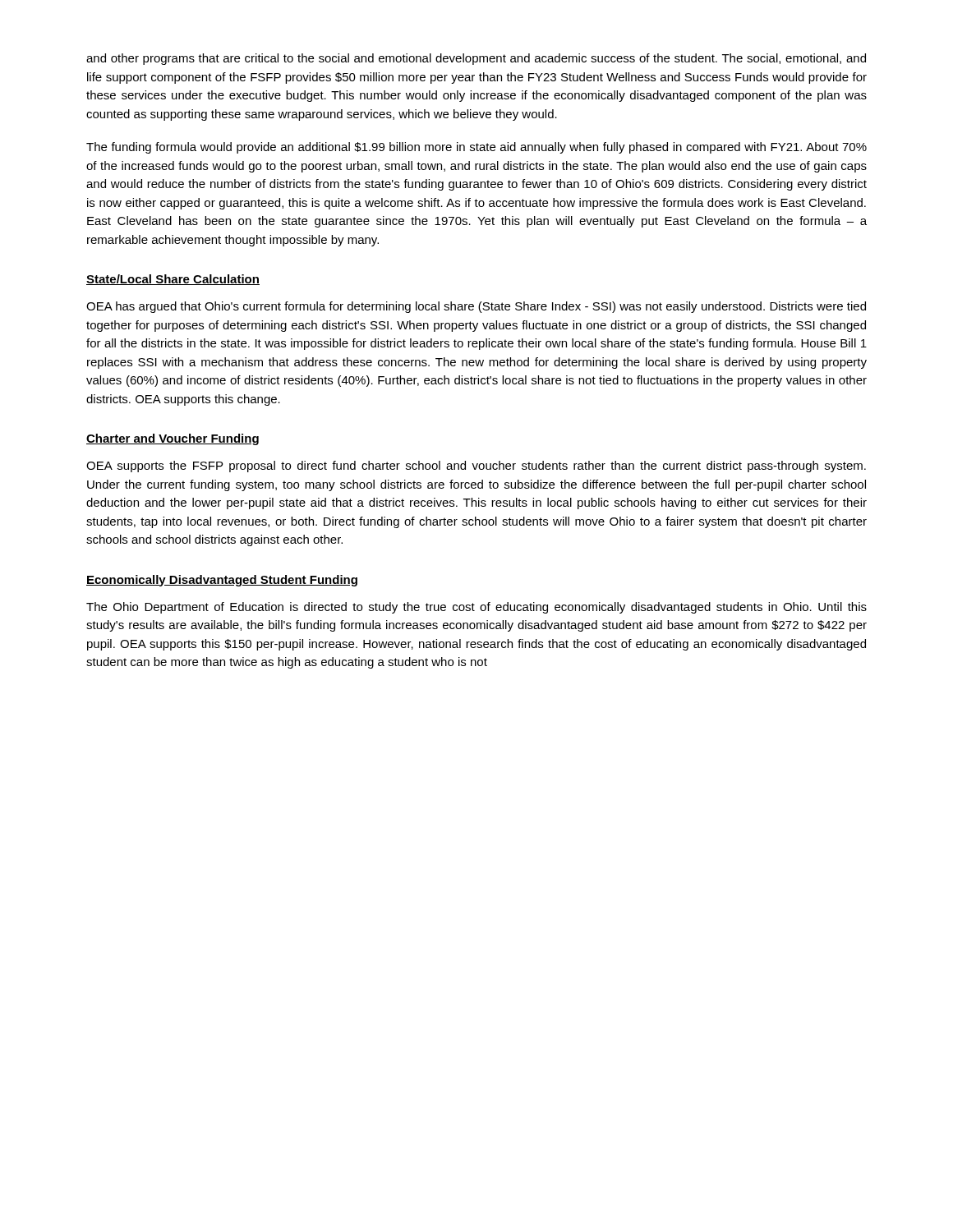Click on the passage starting "Charter and Voucher Funding"
Viewport: 953px width, 1232px height.
pyautogui.click(x=173, y=438)
